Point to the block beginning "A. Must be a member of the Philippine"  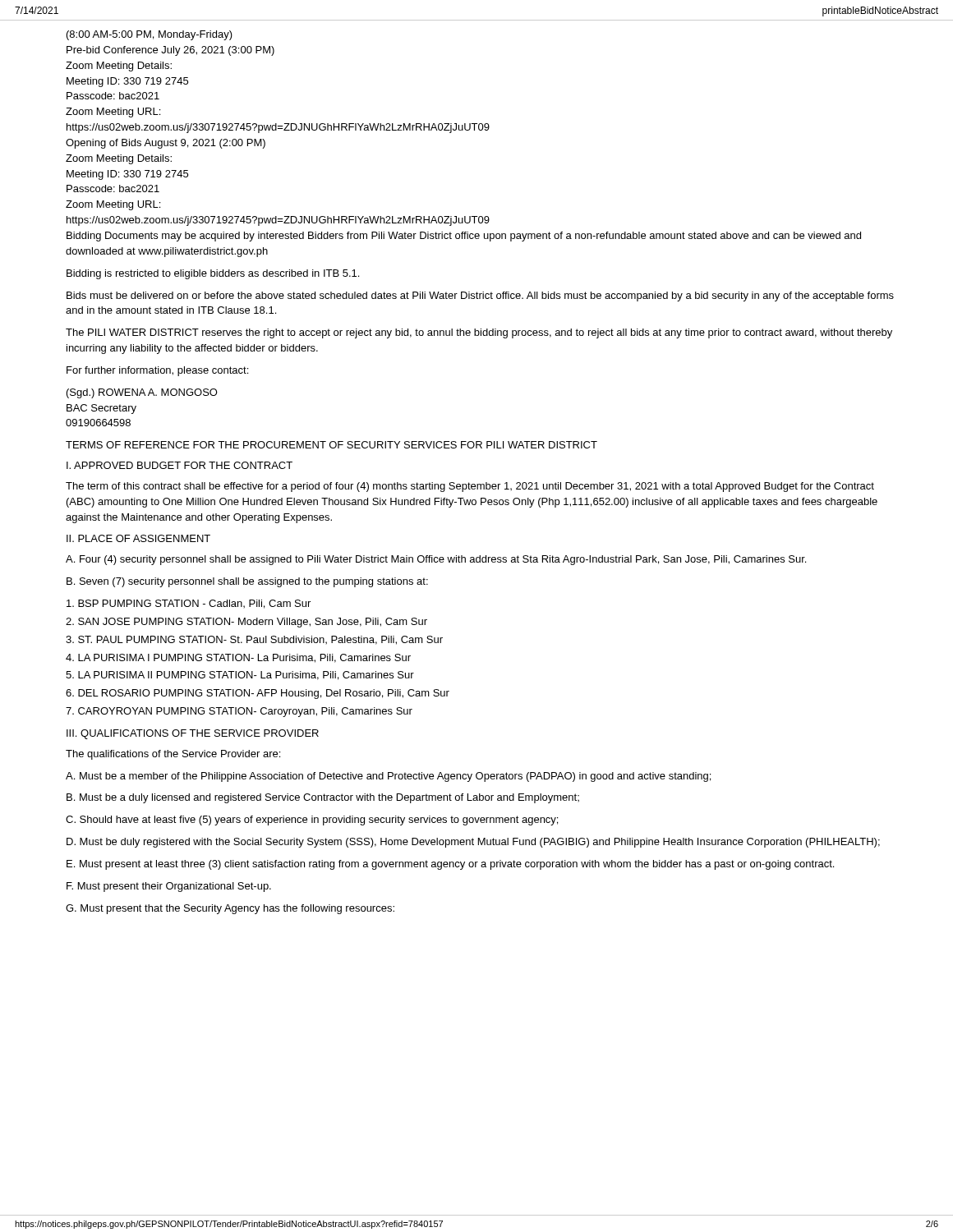coord(389,775)
